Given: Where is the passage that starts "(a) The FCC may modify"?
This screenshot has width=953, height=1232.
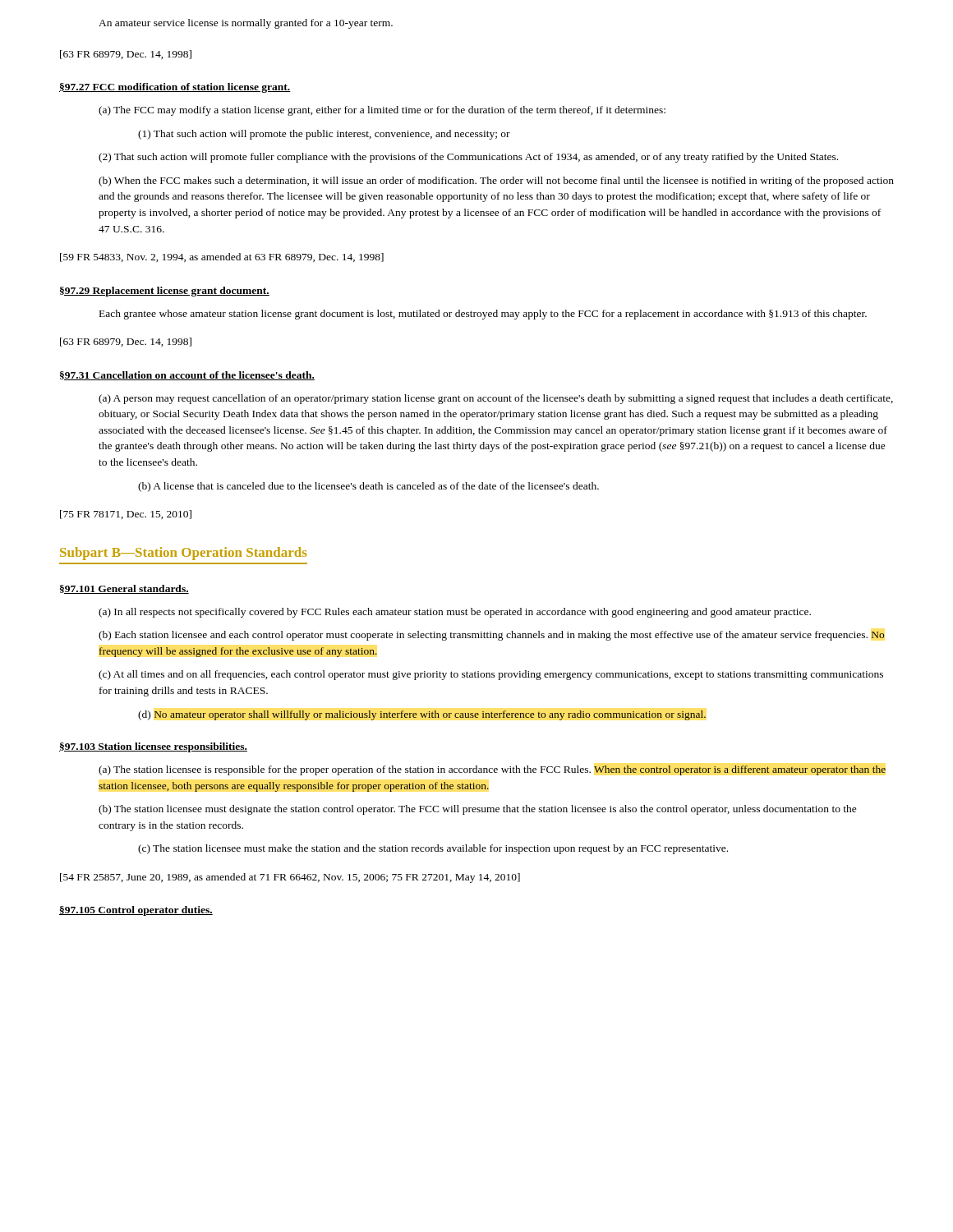Looking at the screenshot, I should tap(496, 110).
